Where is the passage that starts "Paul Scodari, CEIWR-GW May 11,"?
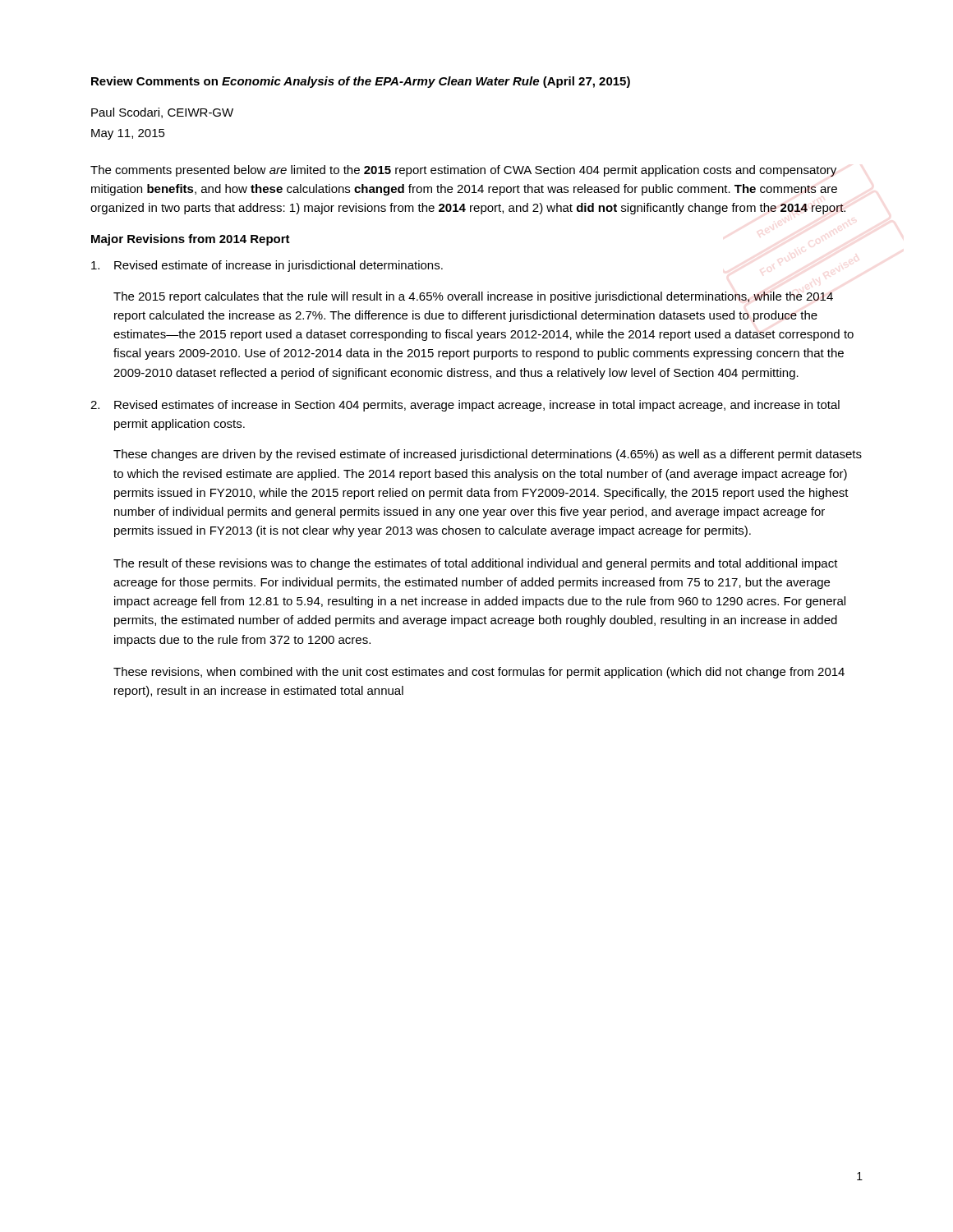953x1232 pixels. click(162, 122)
